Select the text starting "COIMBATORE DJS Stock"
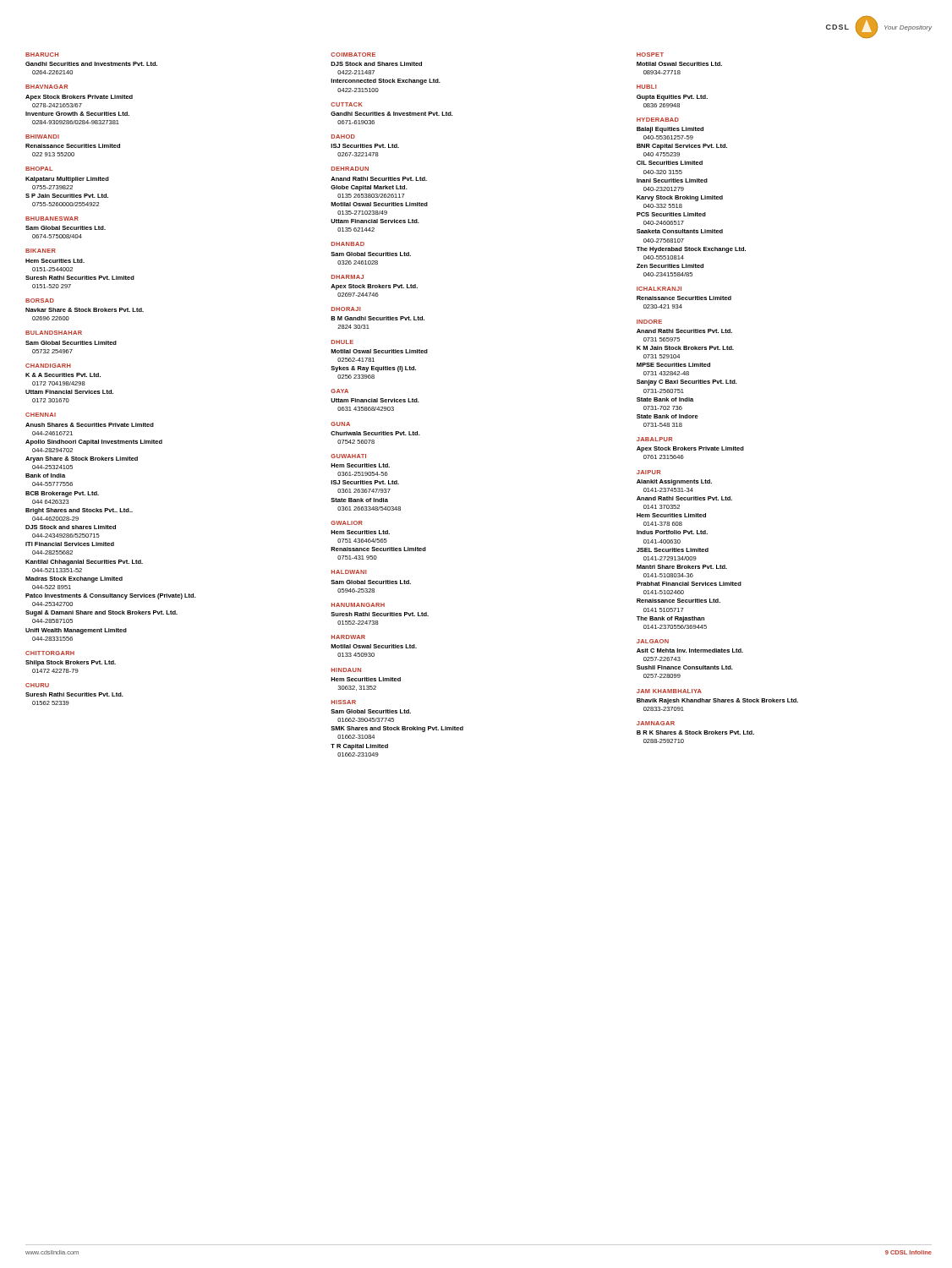The height and width of the screenshot is (1268, 952). tap(353, 55)
